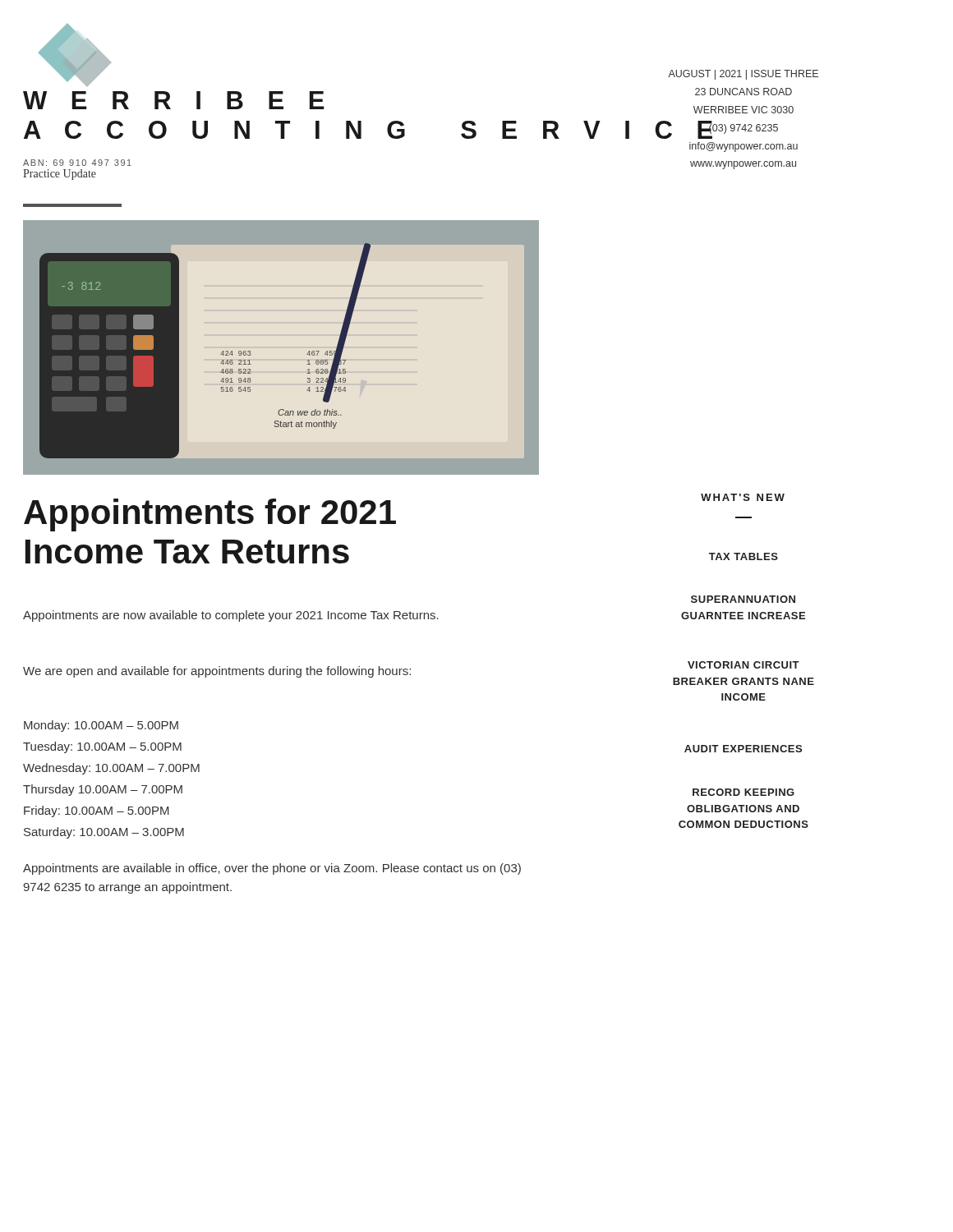Point to the region starting "AUDIT EXPERIENCES"
This screenshot has height=1232, width=953.
pos(744,749)
